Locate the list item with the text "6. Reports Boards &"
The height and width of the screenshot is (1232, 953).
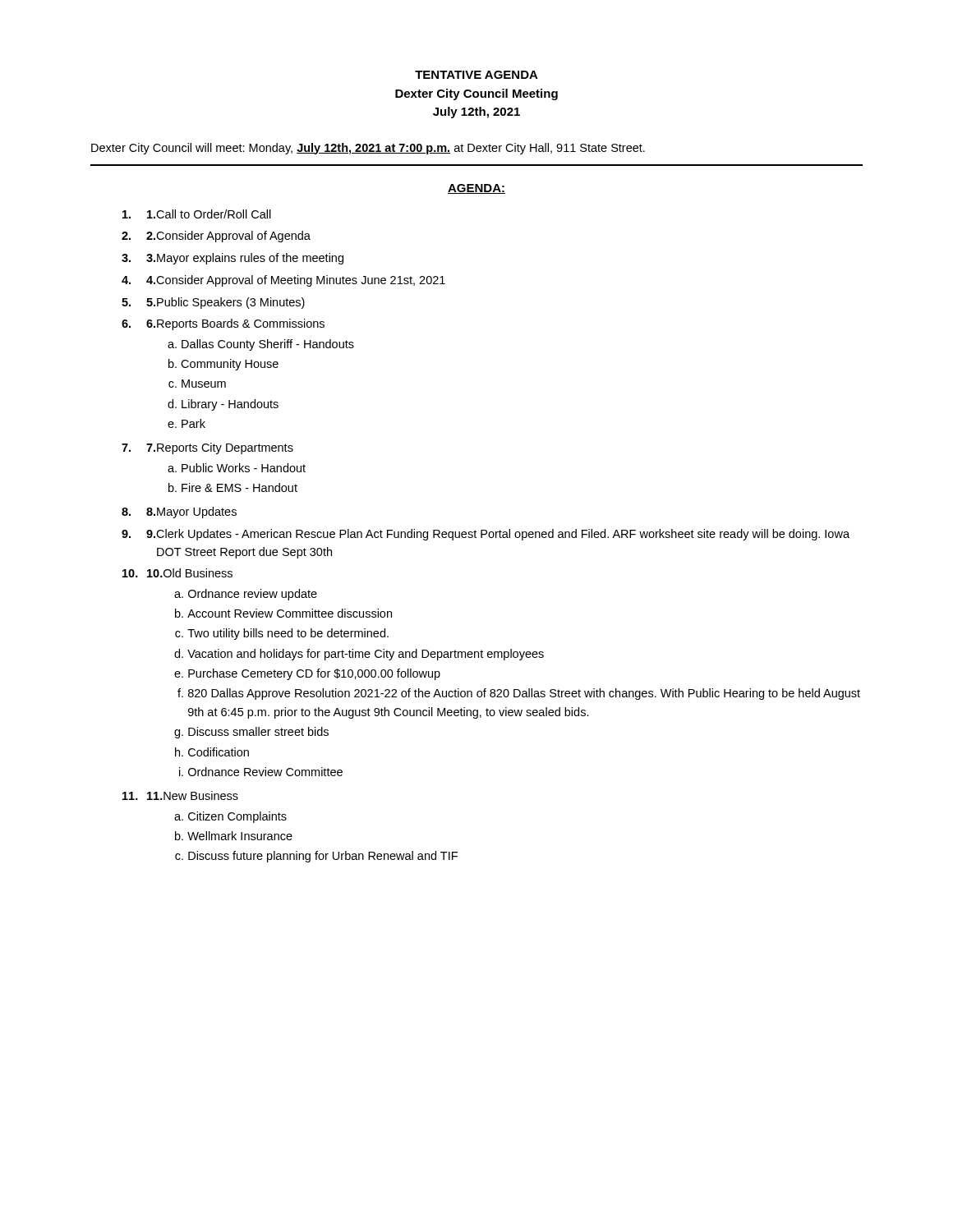(235, 324)
